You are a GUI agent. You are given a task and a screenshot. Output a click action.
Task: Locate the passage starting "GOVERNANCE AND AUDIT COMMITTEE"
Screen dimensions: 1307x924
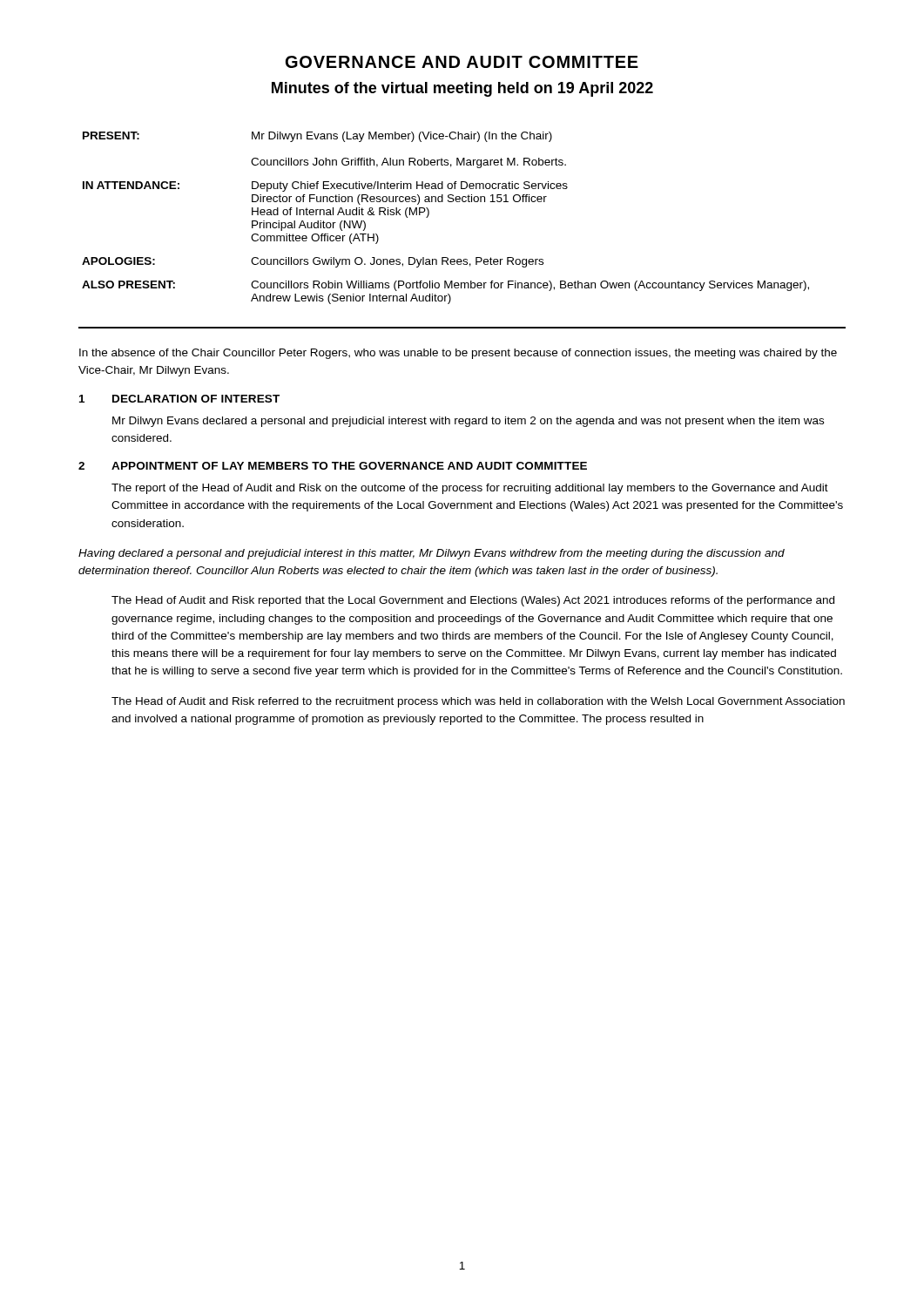pos(462,62)
